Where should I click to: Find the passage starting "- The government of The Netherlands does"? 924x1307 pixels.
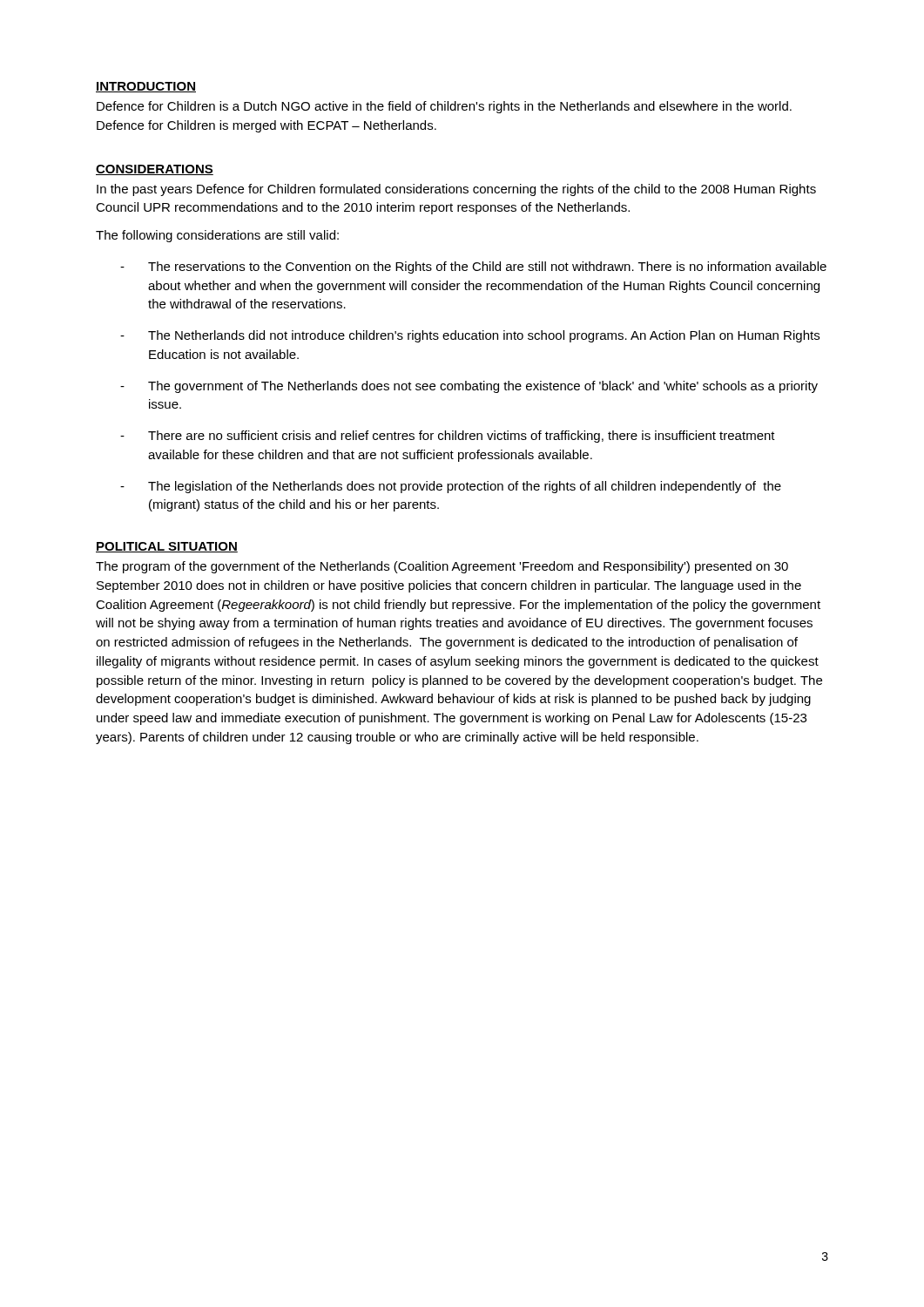[462, 395]
